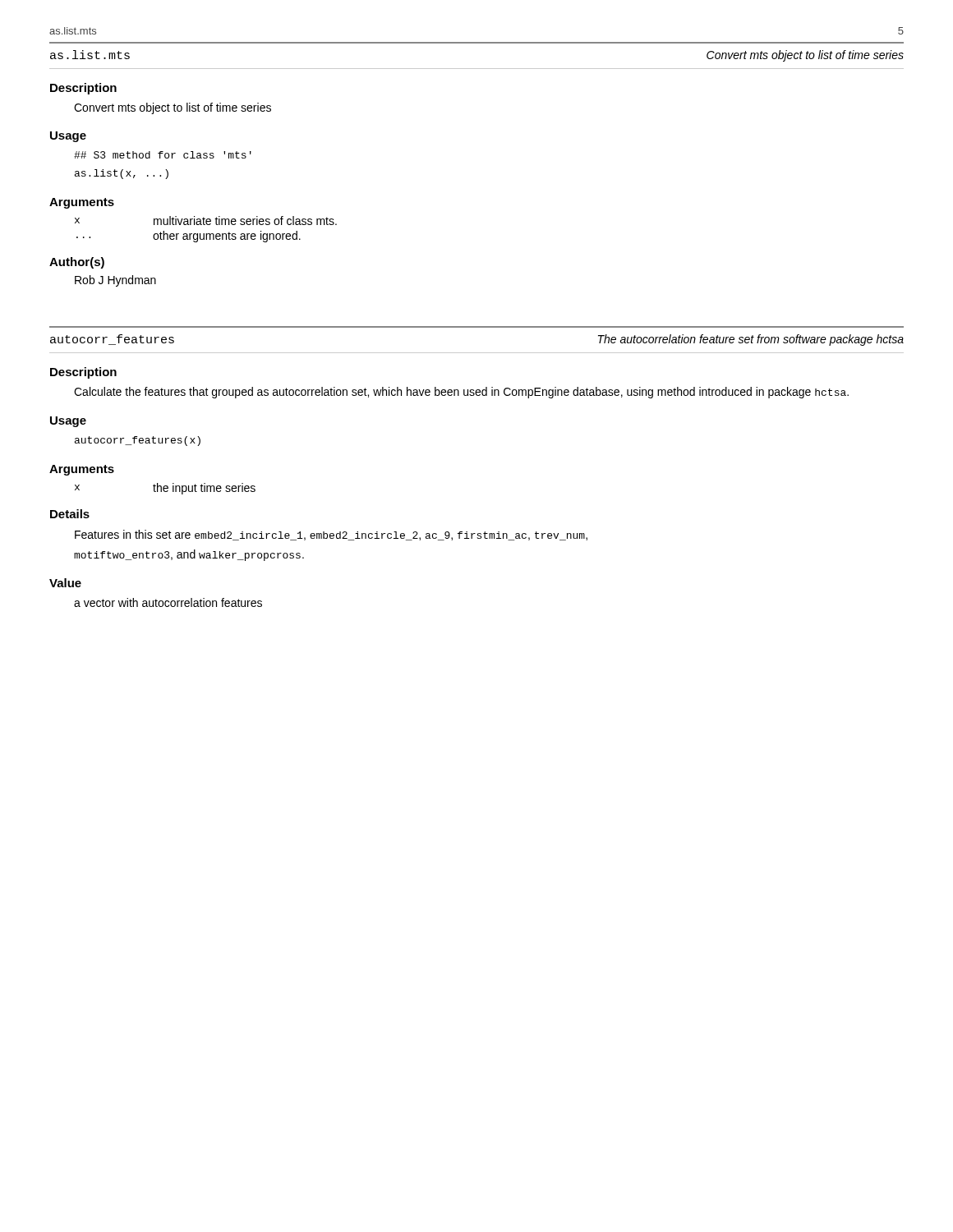Select the table that reads "the input time"
The image size is (953, 1232).
(476, 488)
